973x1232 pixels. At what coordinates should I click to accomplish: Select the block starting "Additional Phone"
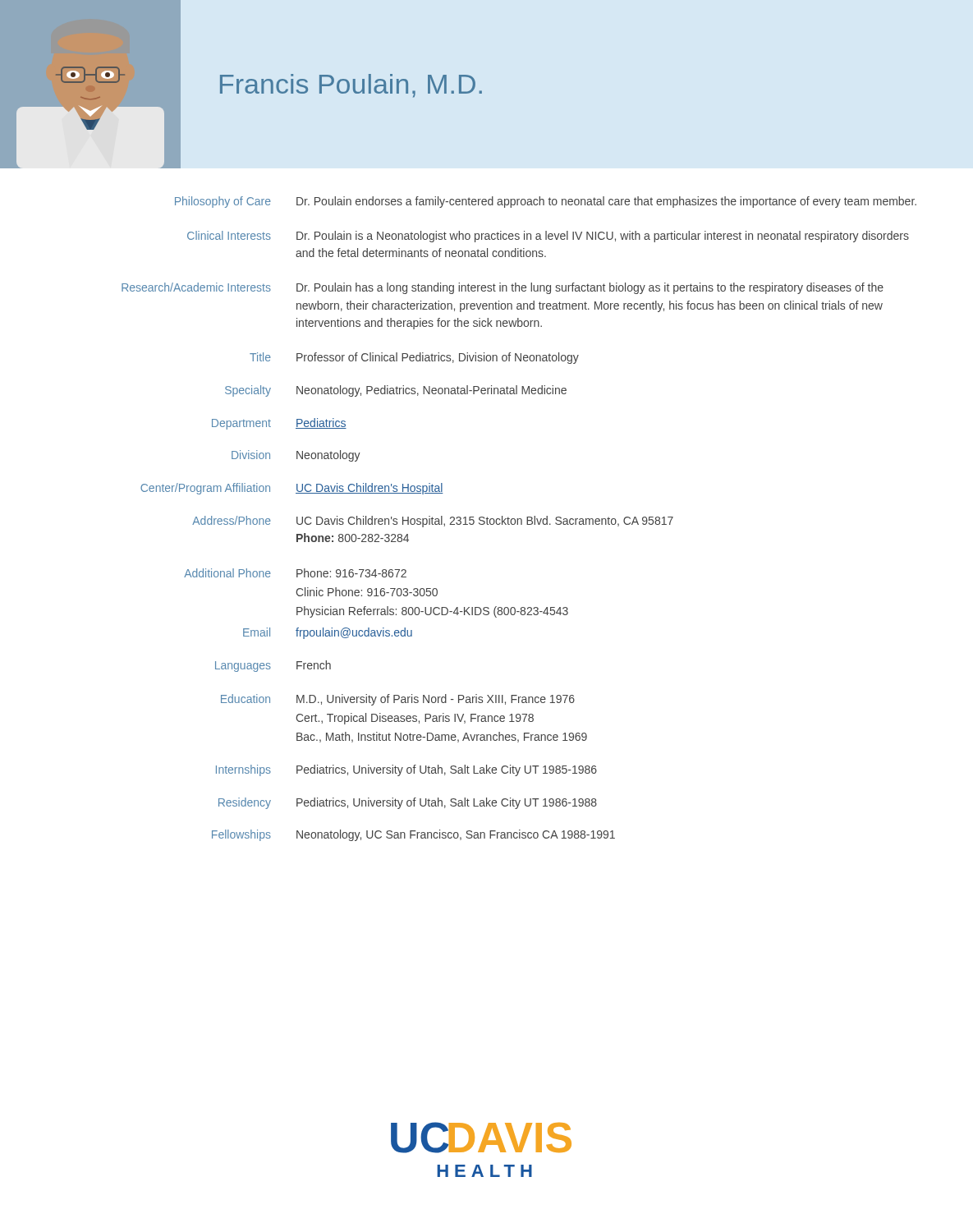tap(227, 573)
